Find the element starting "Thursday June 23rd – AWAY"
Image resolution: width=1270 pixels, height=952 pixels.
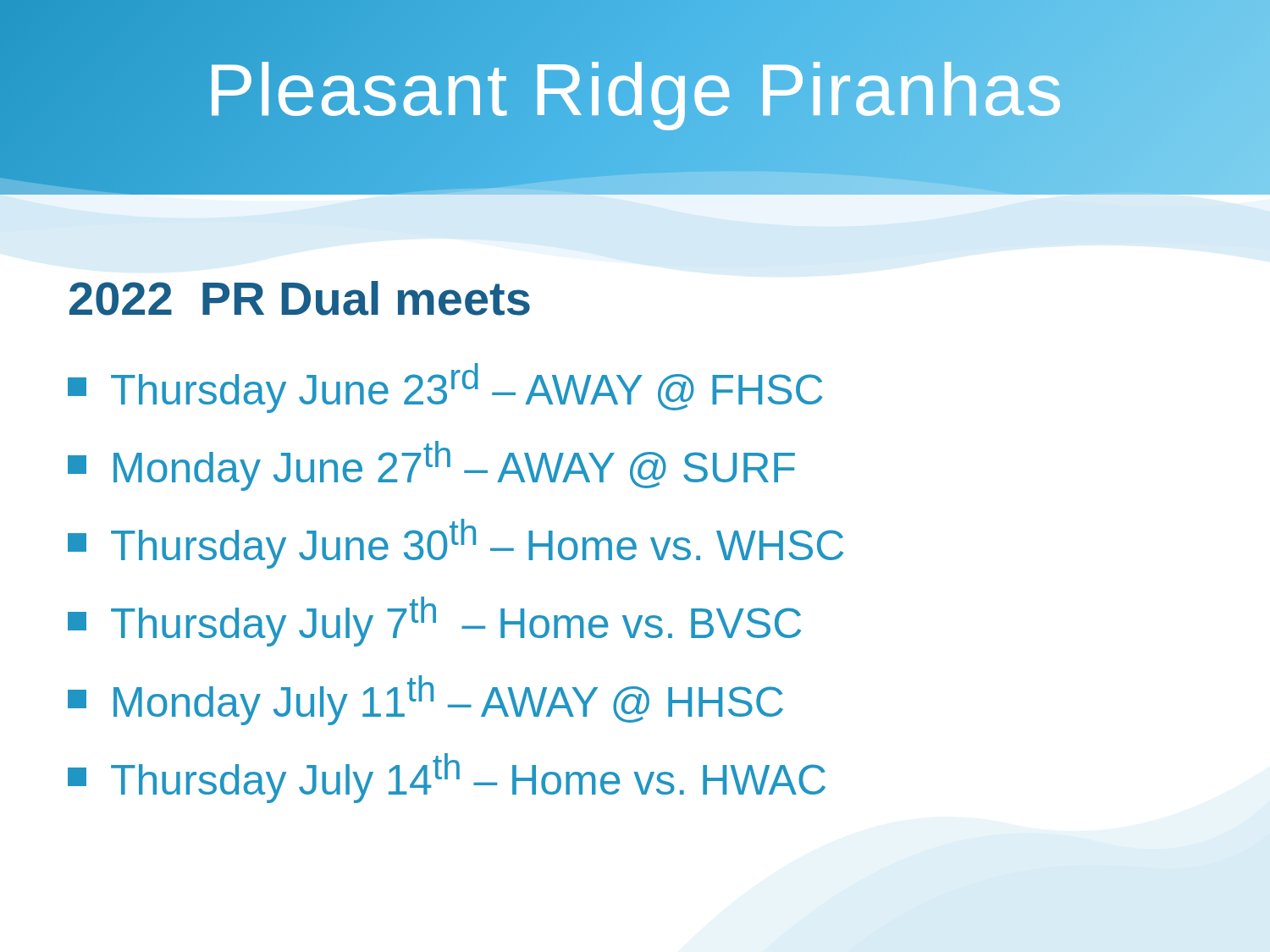446,386
